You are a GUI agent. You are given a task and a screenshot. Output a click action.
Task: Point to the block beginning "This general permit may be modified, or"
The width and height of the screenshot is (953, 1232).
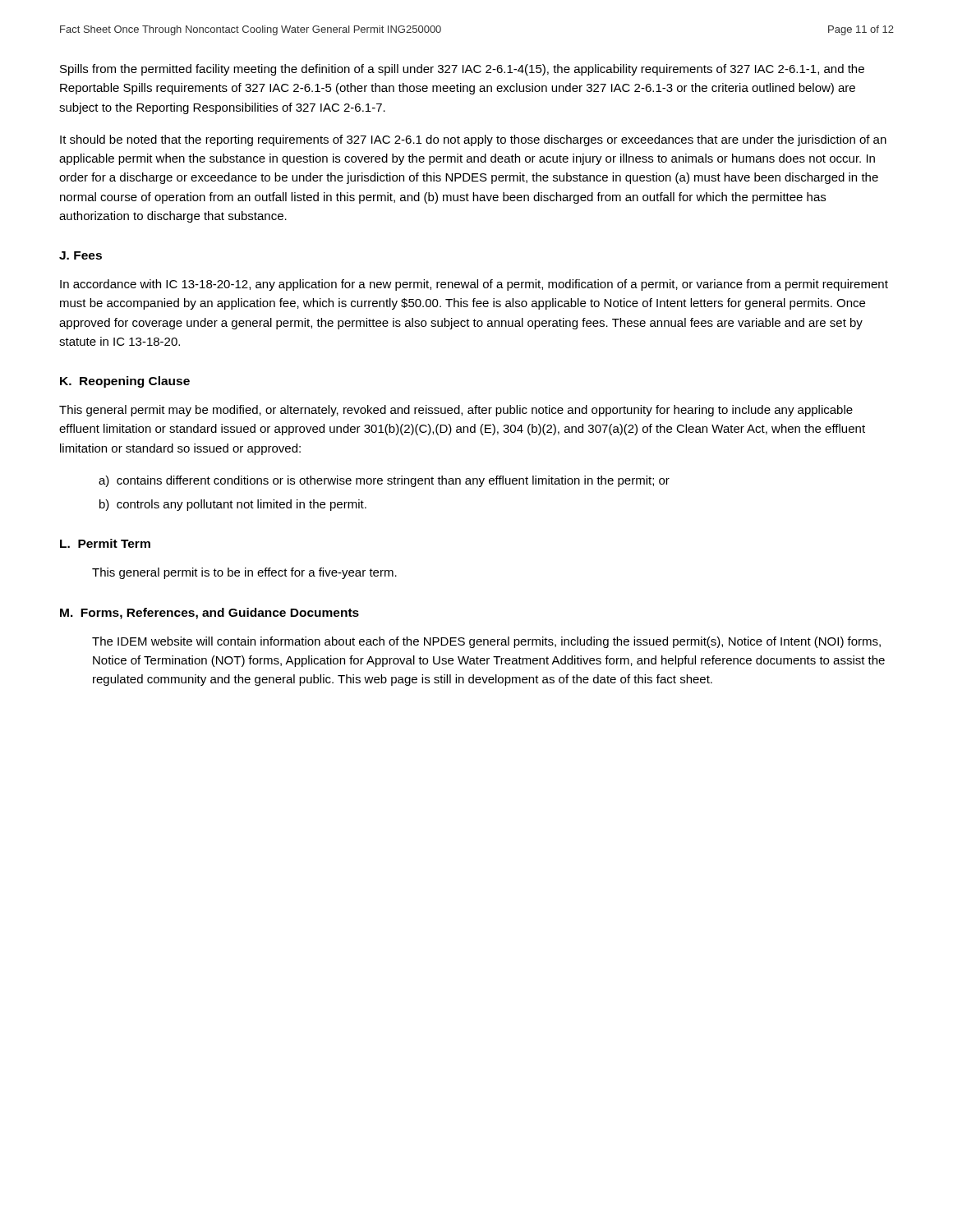coord(462,429)
